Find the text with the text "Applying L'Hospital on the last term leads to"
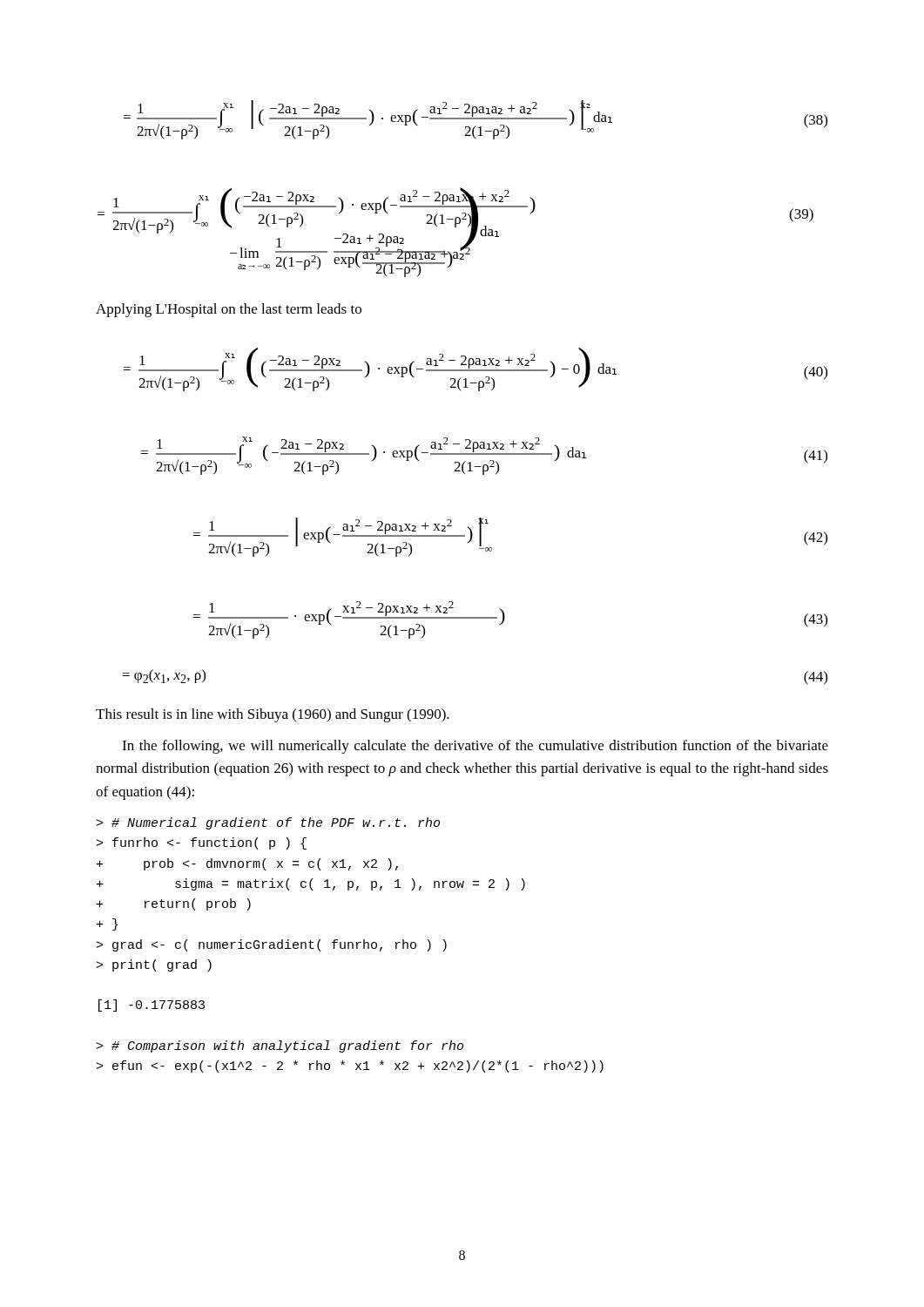Screen dimensions: 1307x924 click(x=229, y=309)
